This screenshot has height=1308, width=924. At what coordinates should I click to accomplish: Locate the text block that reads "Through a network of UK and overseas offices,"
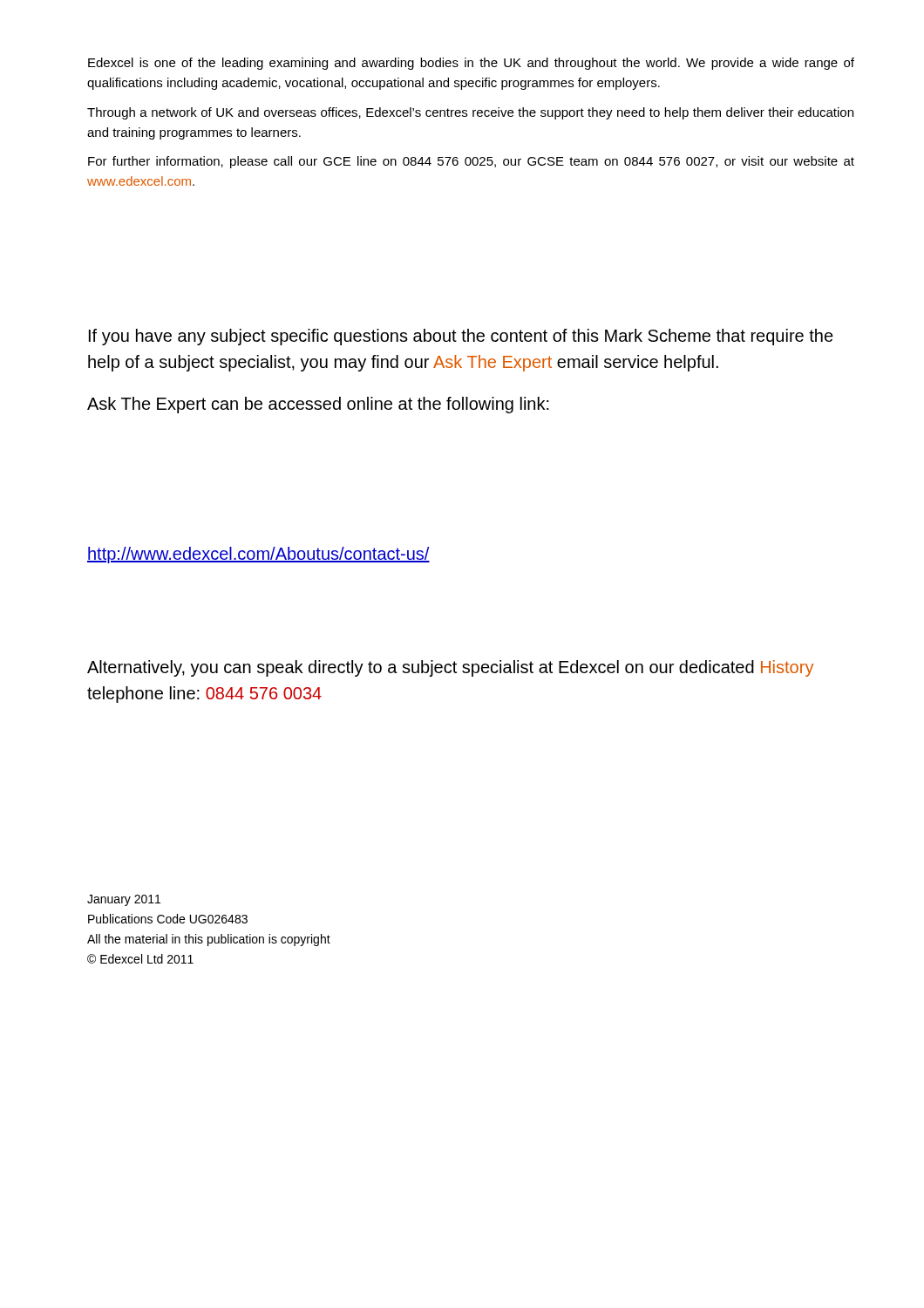click(x=471, y=122)
